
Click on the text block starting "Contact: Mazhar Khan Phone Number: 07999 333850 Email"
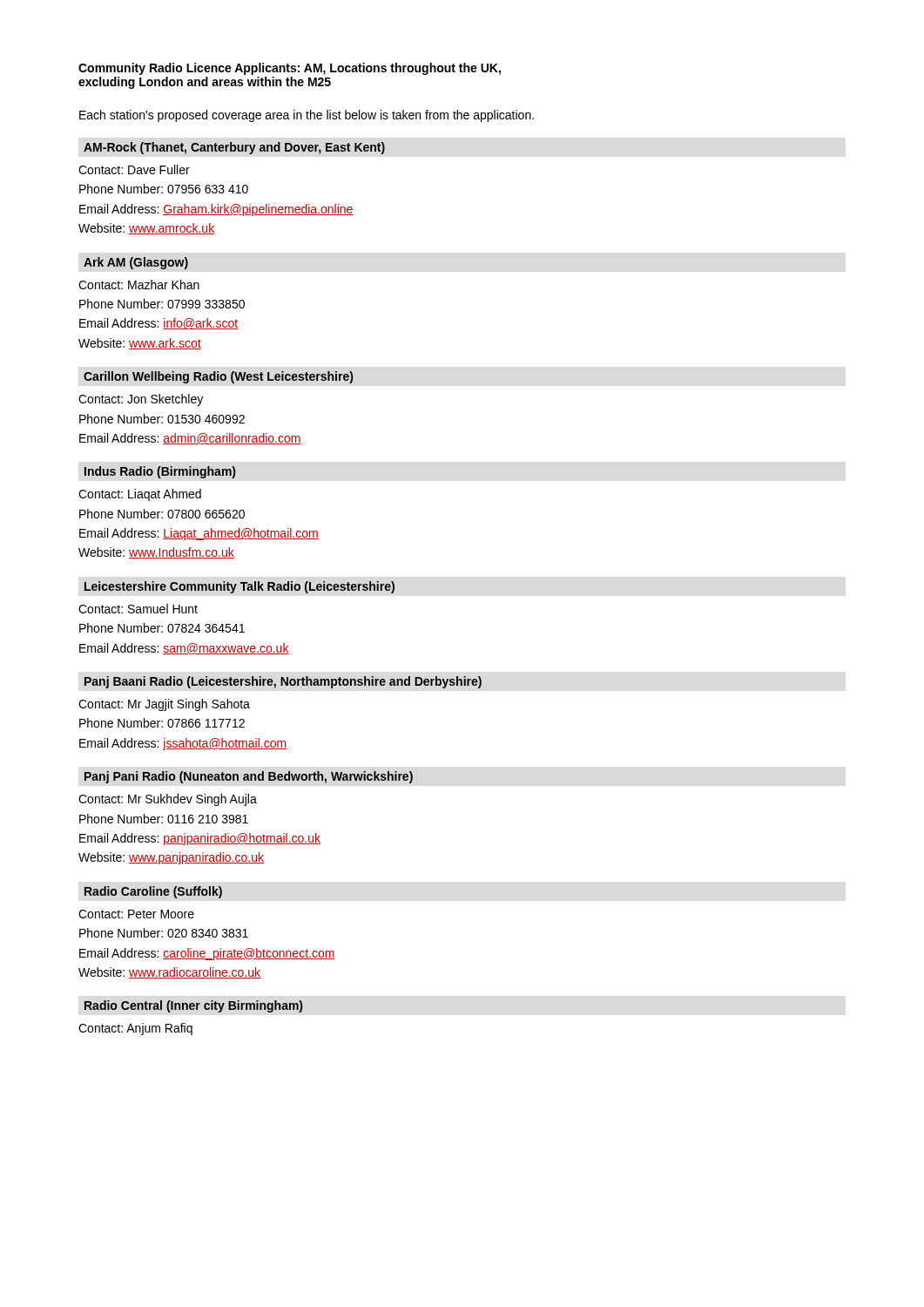[139, 284]
